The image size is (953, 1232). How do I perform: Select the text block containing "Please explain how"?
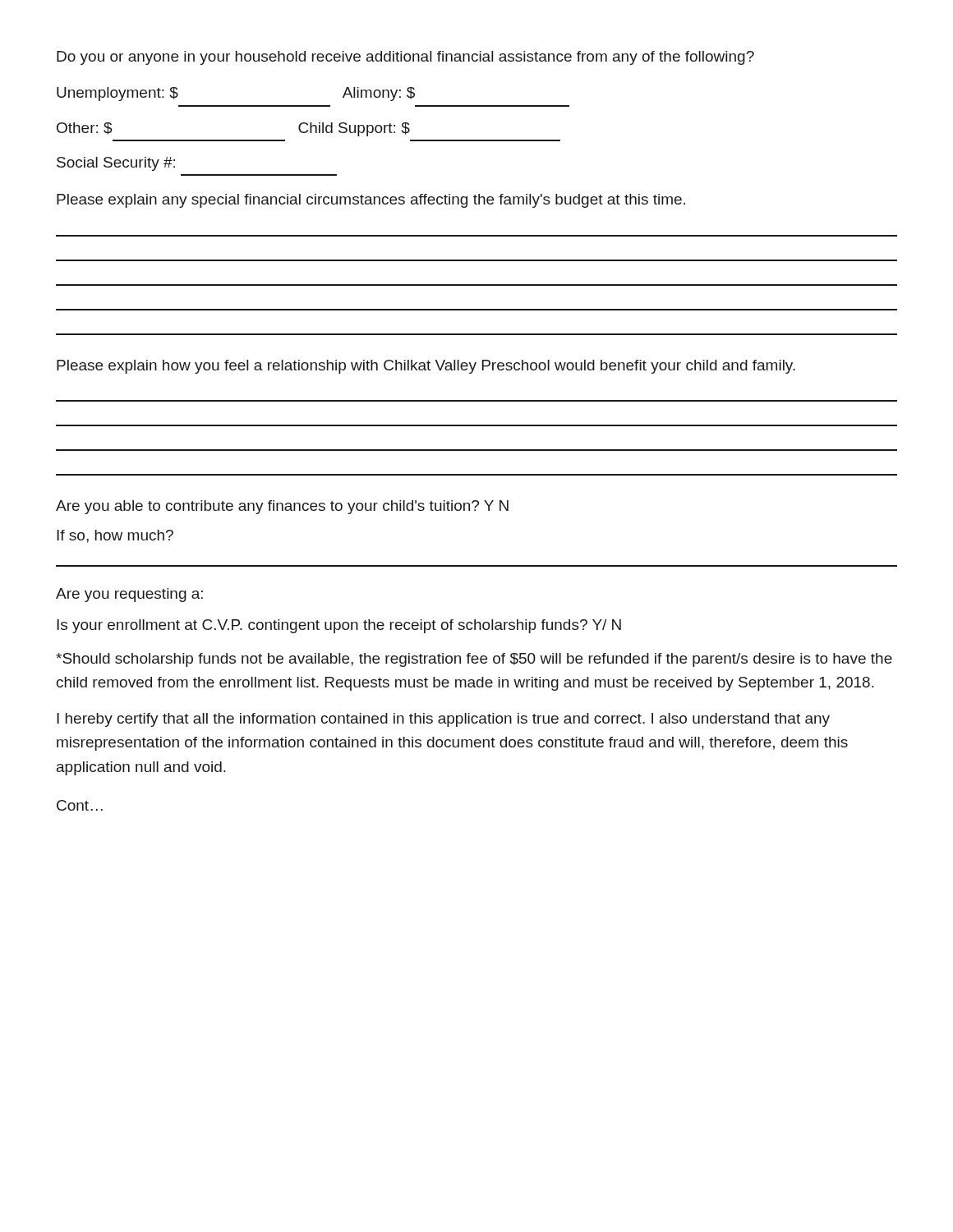[426, 365]
